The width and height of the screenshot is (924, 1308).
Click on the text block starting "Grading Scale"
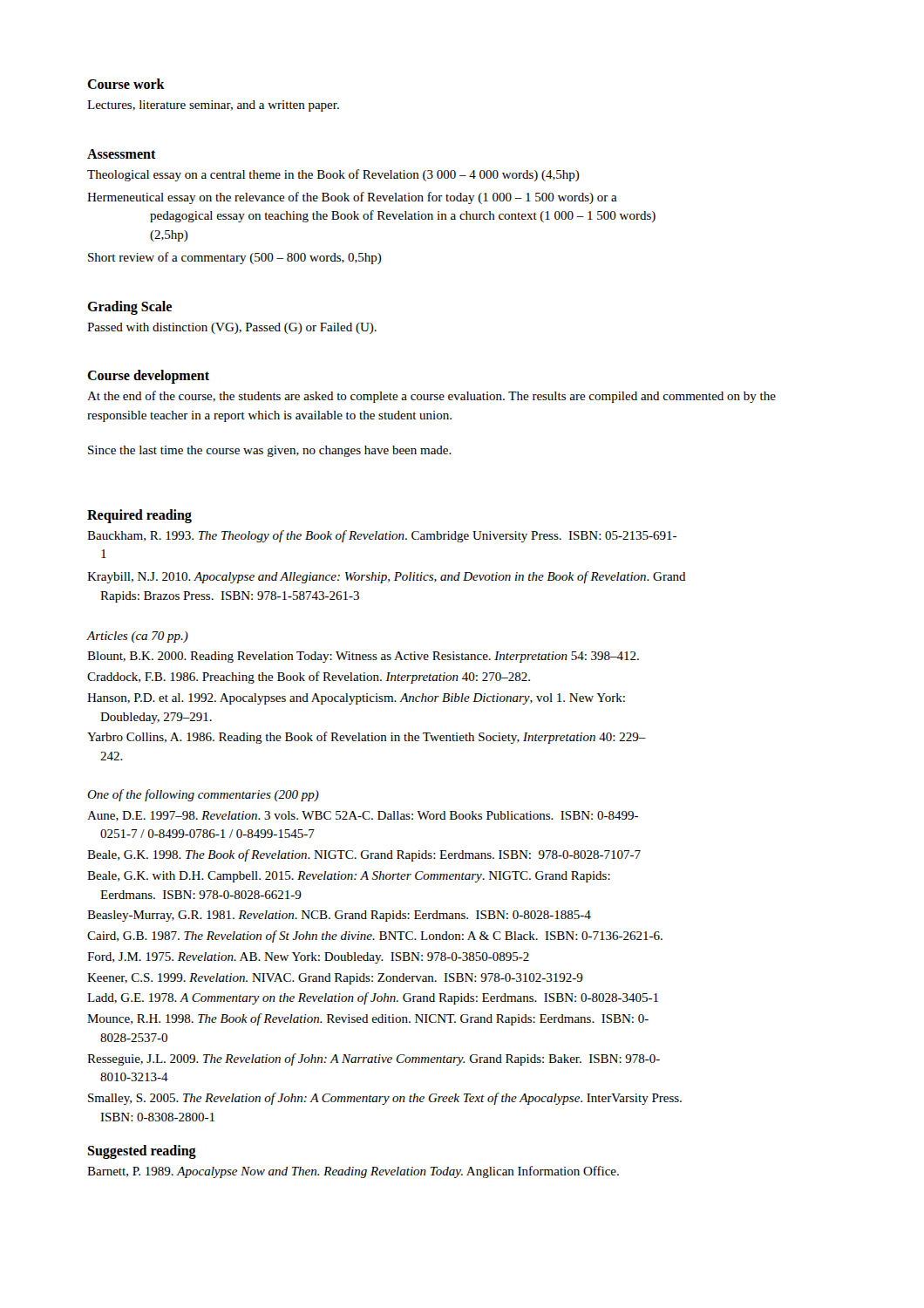[x=130, y=306]
